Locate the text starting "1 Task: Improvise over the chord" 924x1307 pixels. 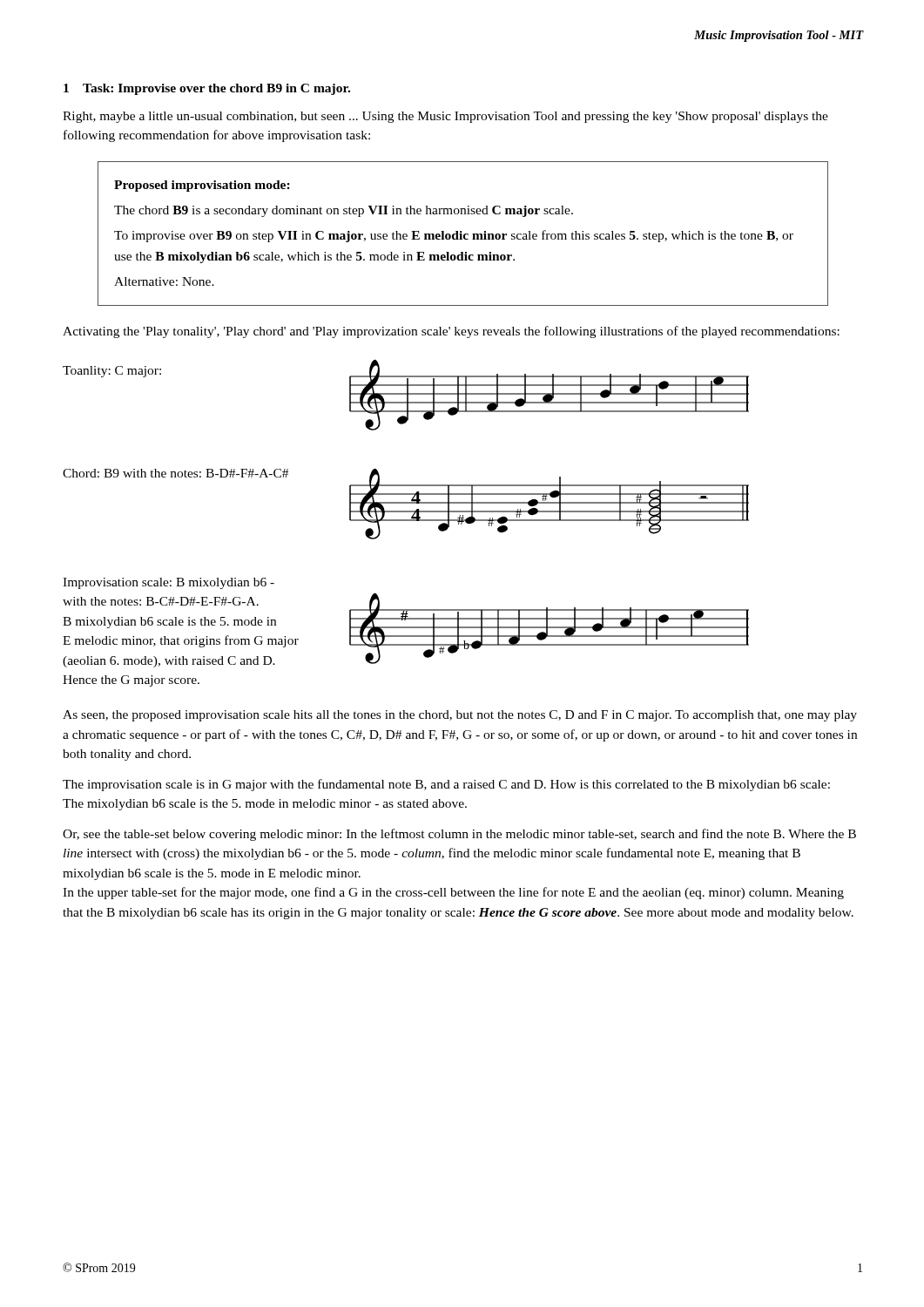click(207, 88)
